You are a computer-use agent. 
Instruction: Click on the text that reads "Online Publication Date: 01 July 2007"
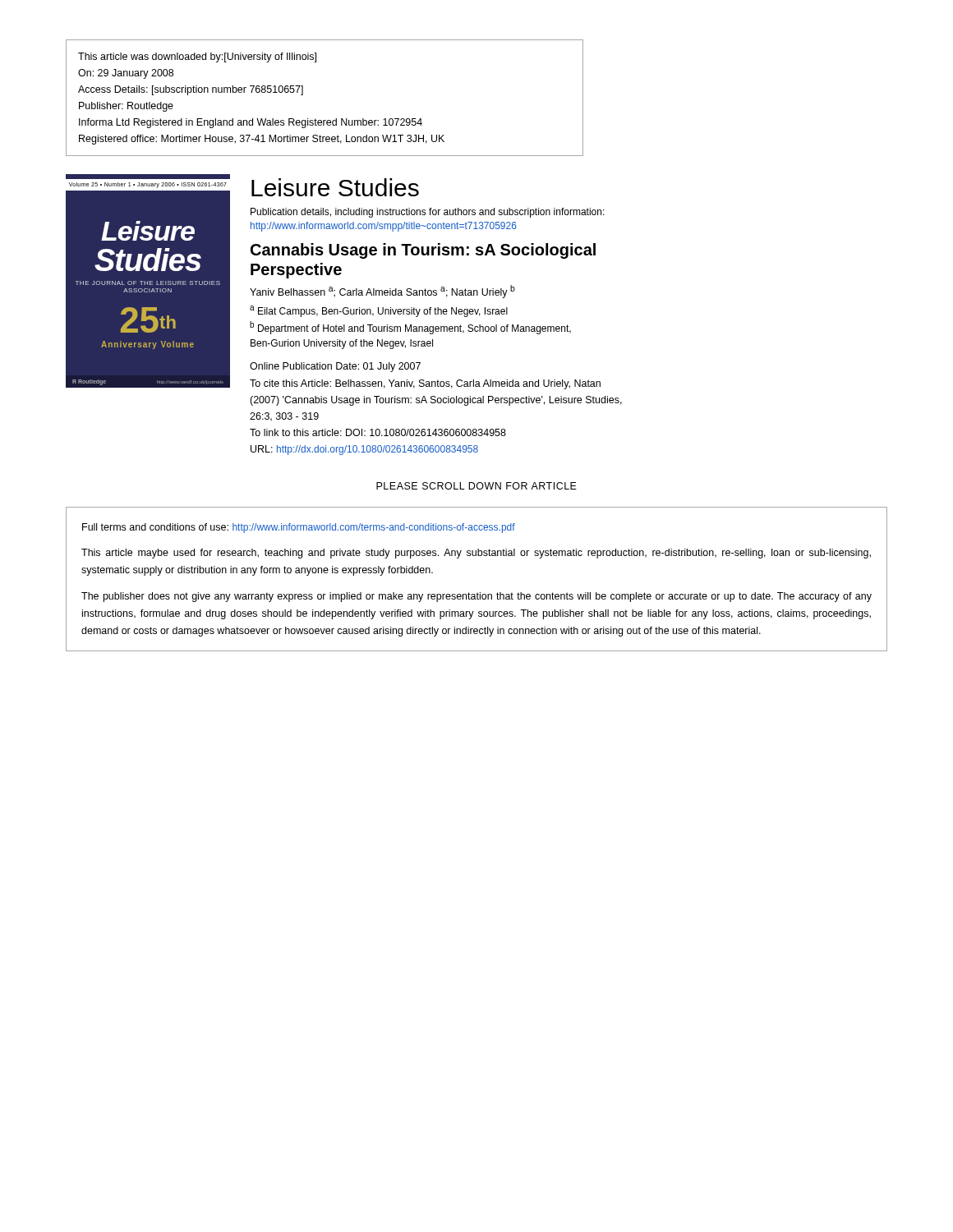(x=335, y=366)
